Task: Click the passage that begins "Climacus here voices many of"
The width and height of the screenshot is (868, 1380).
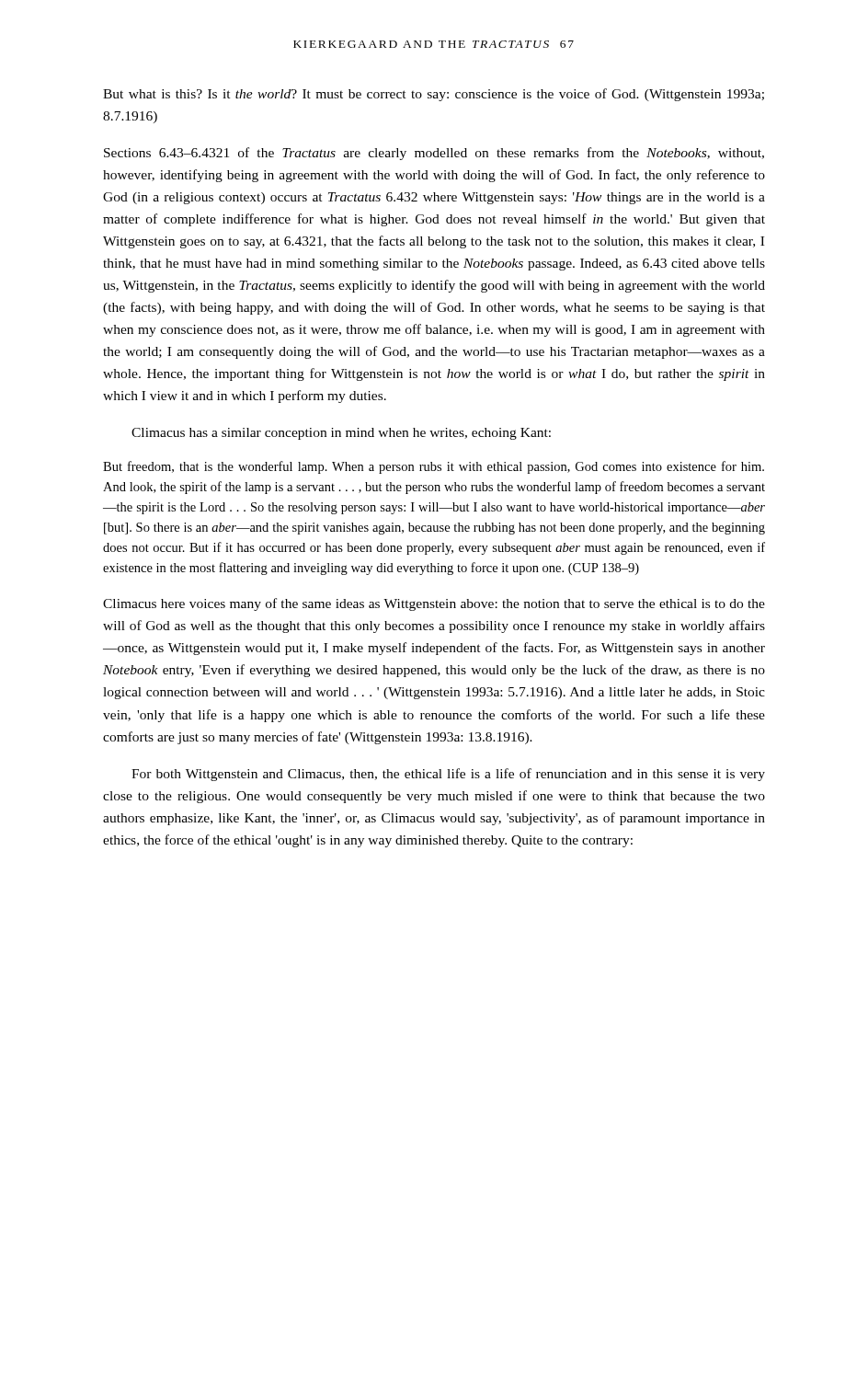Action: tap(434, 670)
